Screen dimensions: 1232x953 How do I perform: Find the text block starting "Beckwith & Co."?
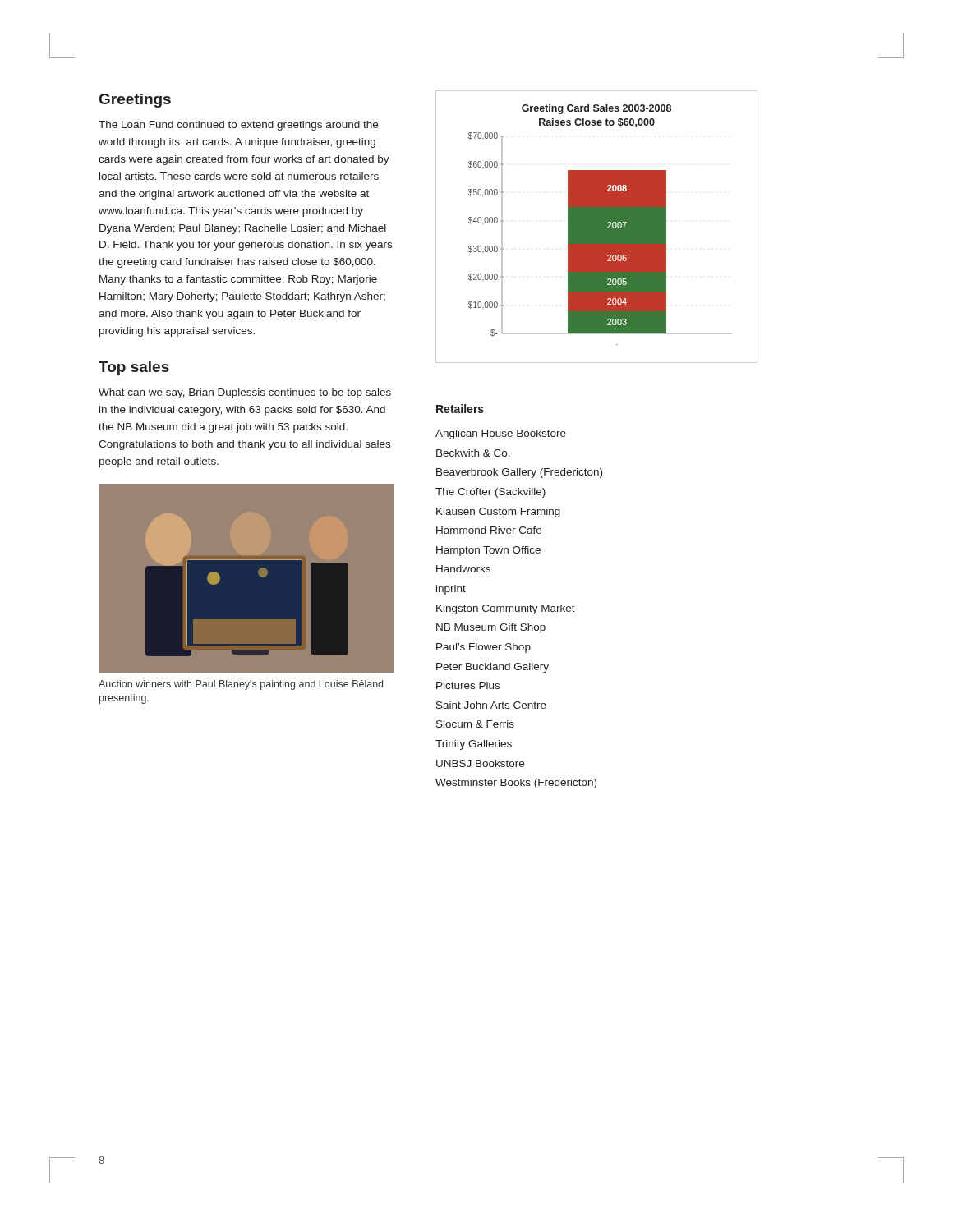(x=473, y=453)
